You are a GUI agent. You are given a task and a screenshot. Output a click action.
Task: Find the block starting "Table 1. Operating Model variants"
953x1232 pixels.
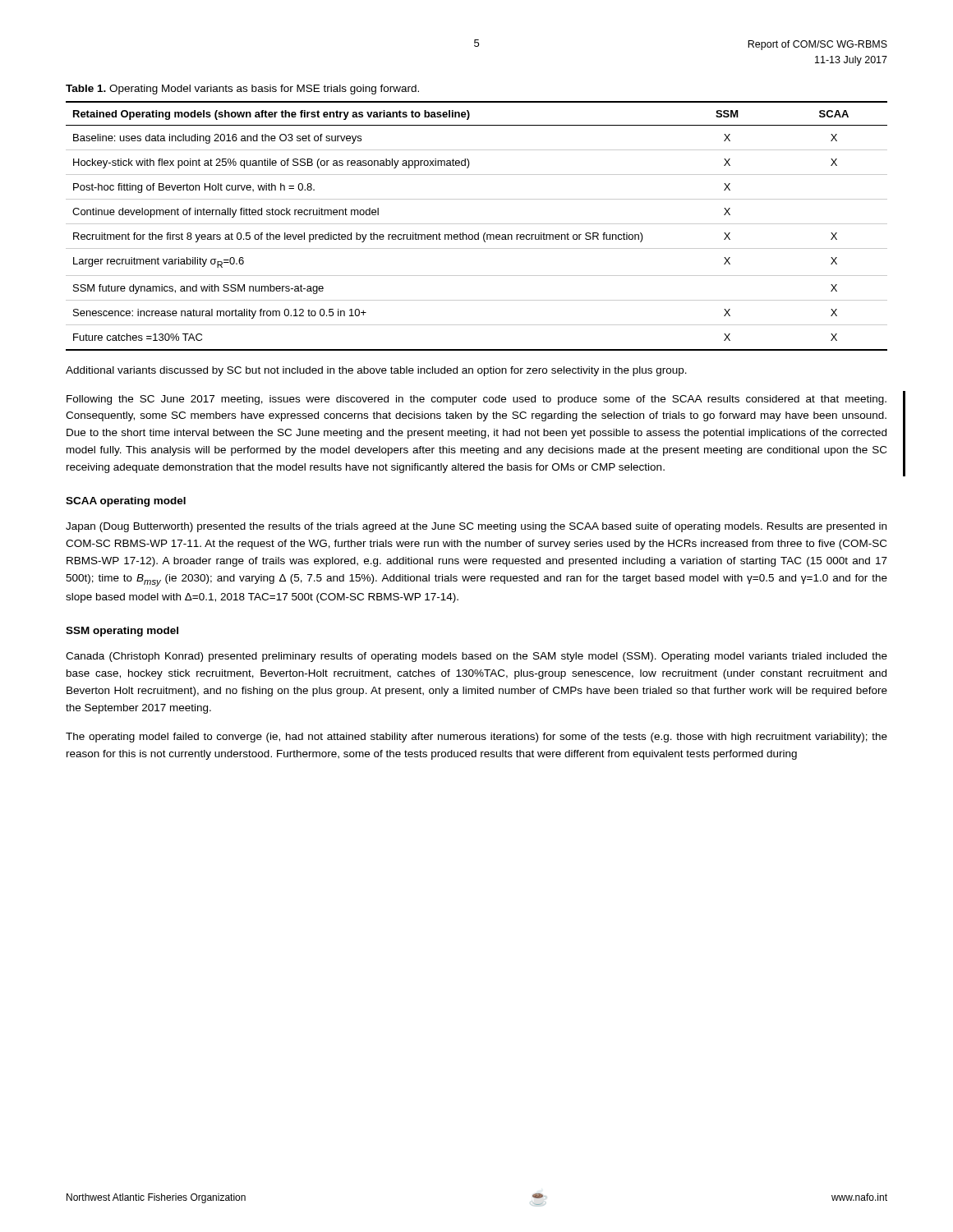[243, 88]
